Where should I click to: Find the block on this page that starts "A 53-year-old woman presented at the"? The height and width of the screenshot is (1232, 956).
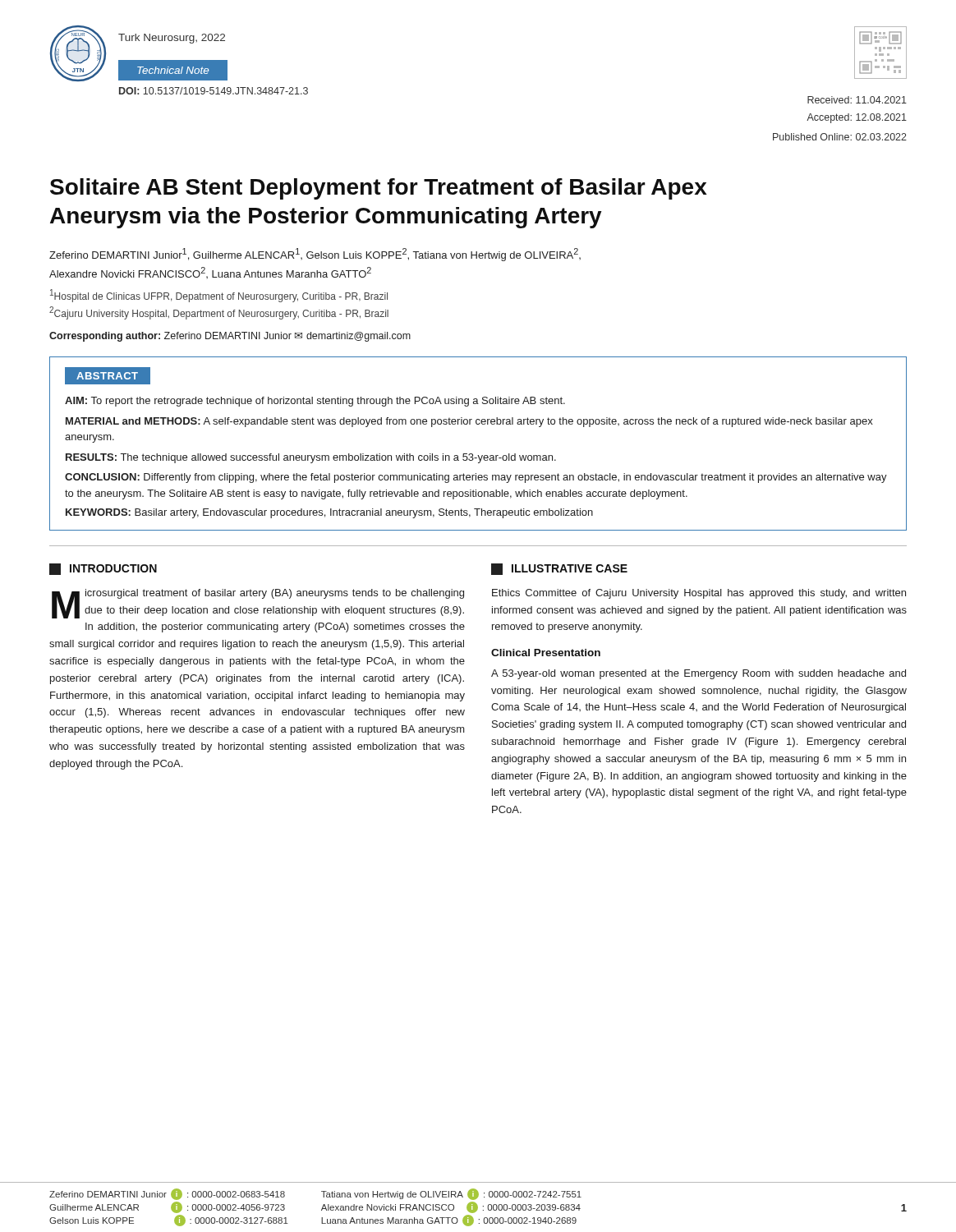(699, 741)
